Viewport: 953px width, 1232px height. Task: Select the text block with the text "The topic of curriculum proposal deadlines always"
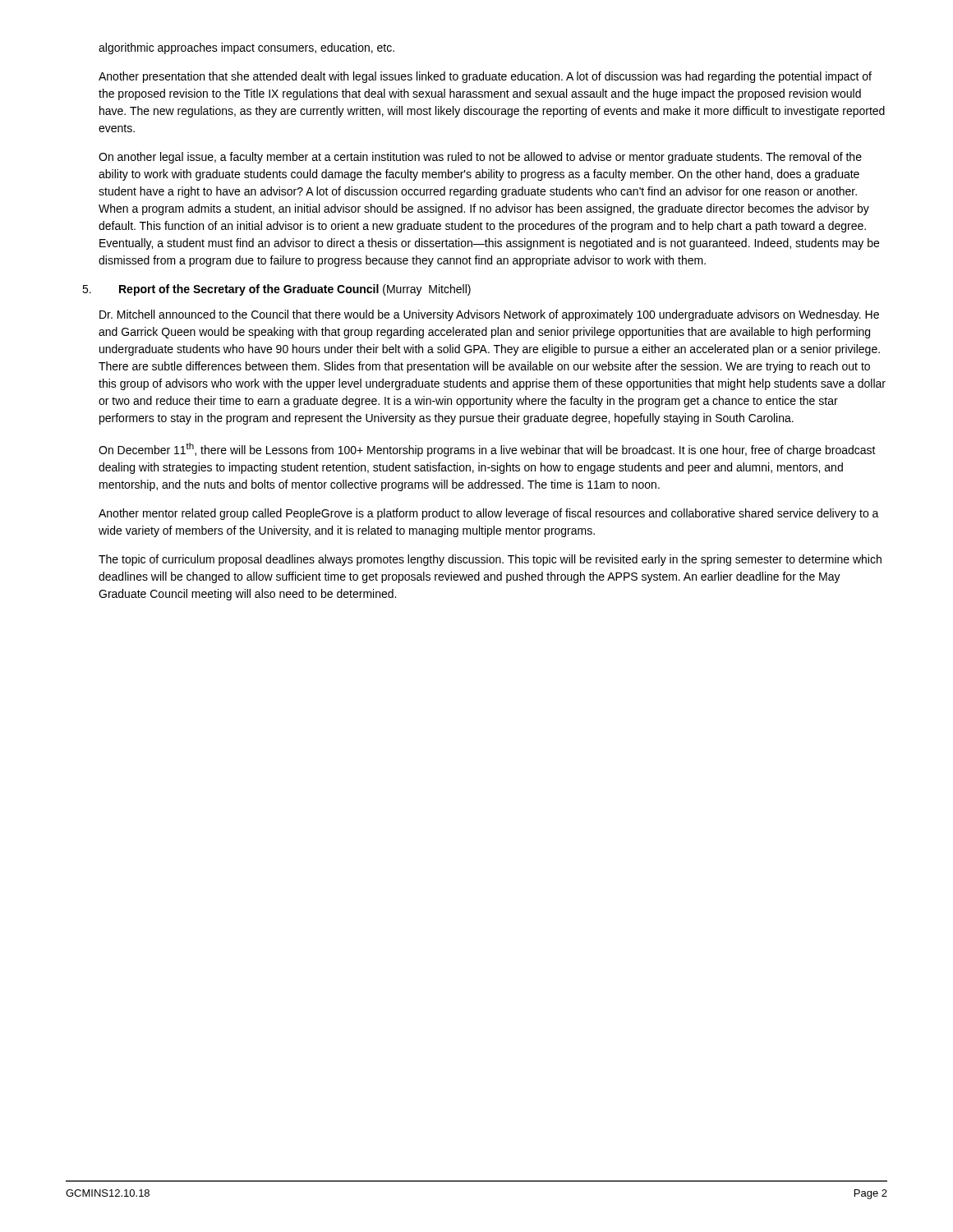[490, 576]
